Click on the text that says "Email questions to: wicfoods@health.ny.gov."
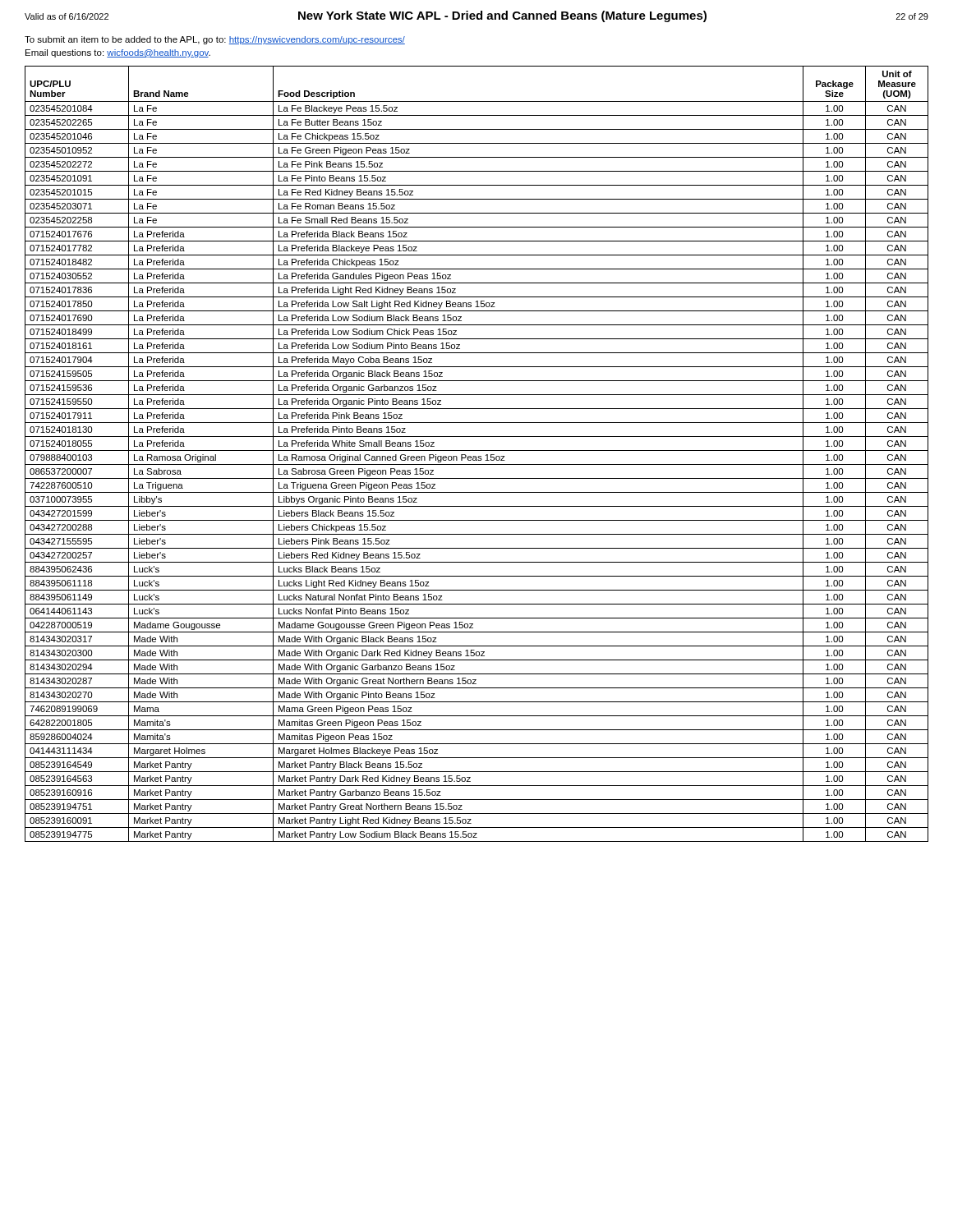This screenshot has height=1232, width=953. (x=118, y=53)
